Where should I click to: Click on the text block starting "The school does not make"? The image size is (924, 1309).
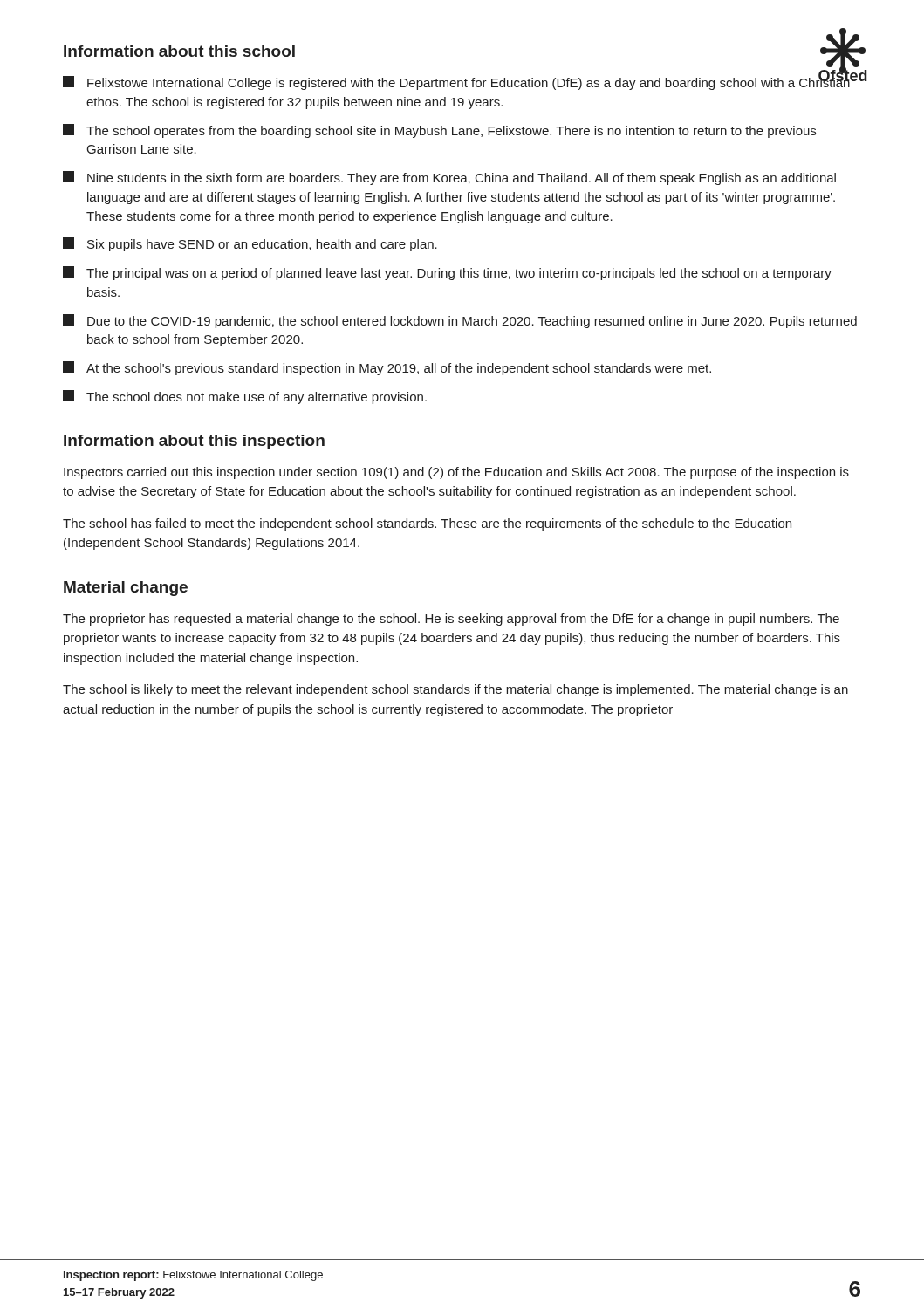(245, 397)
